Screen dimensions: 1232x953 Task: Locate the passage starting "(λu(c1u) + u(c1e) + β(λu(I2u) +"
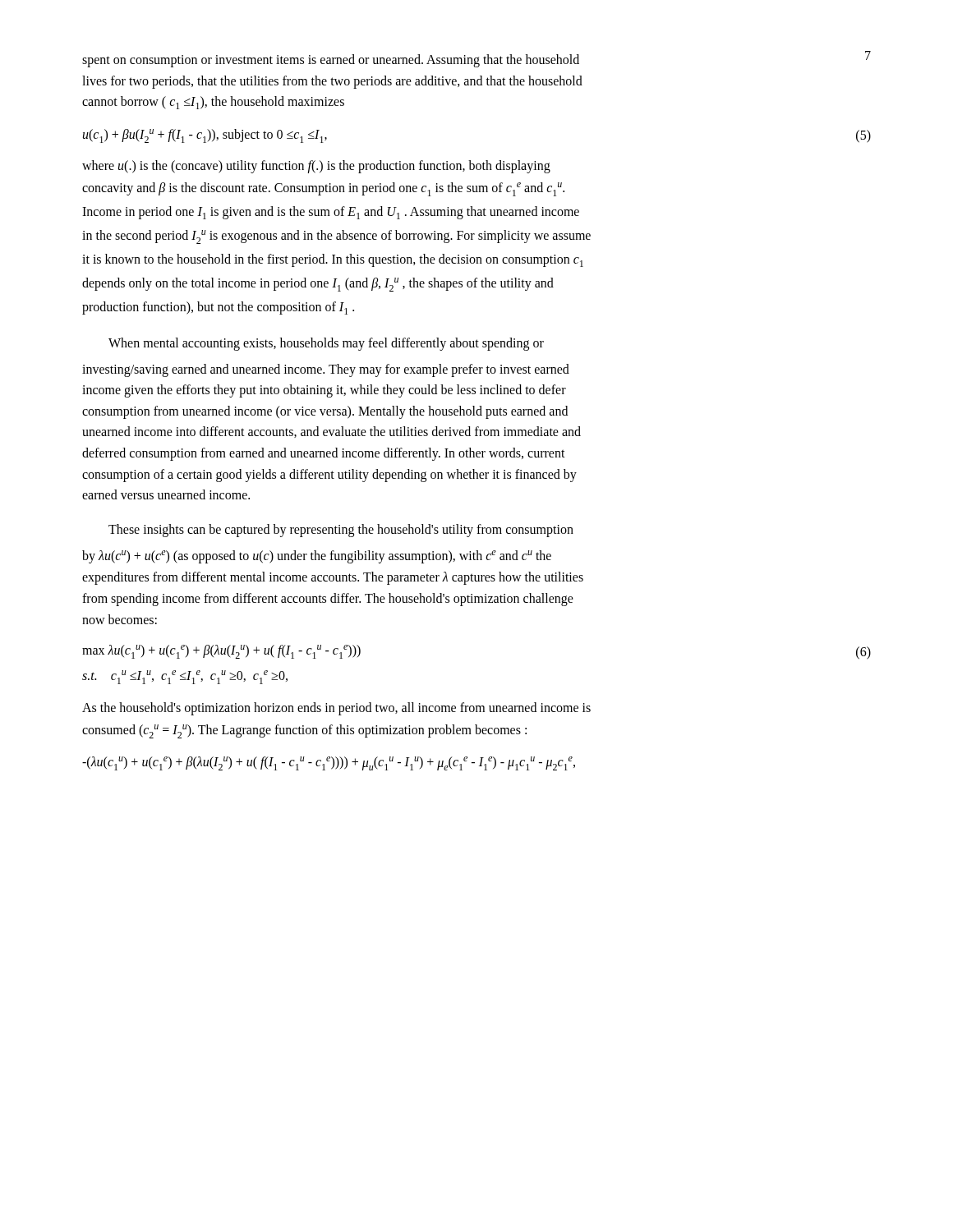476,763
